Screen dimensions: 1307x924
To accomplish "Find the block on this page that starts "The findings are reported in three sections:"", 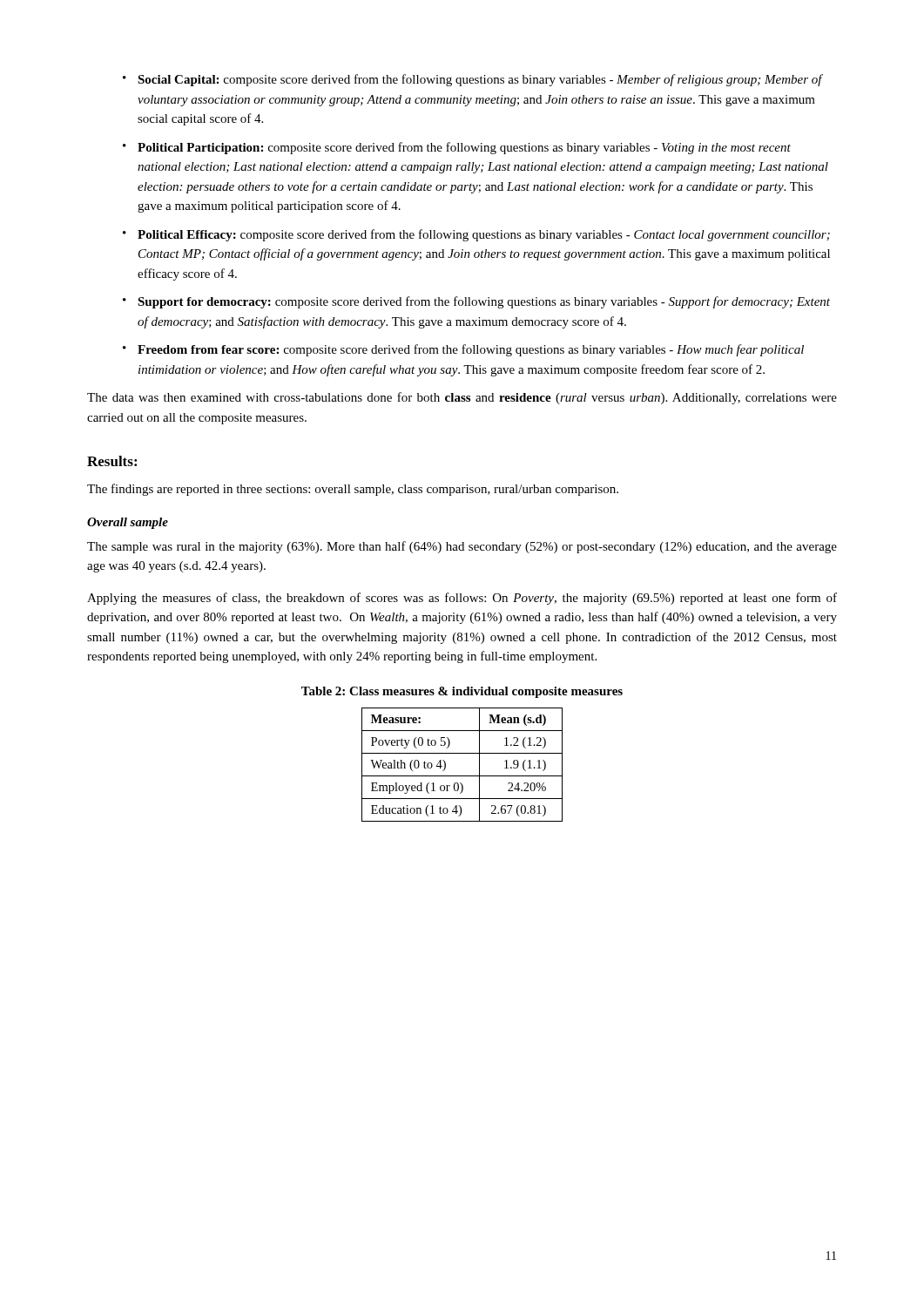I will click(x=353, y=489).
